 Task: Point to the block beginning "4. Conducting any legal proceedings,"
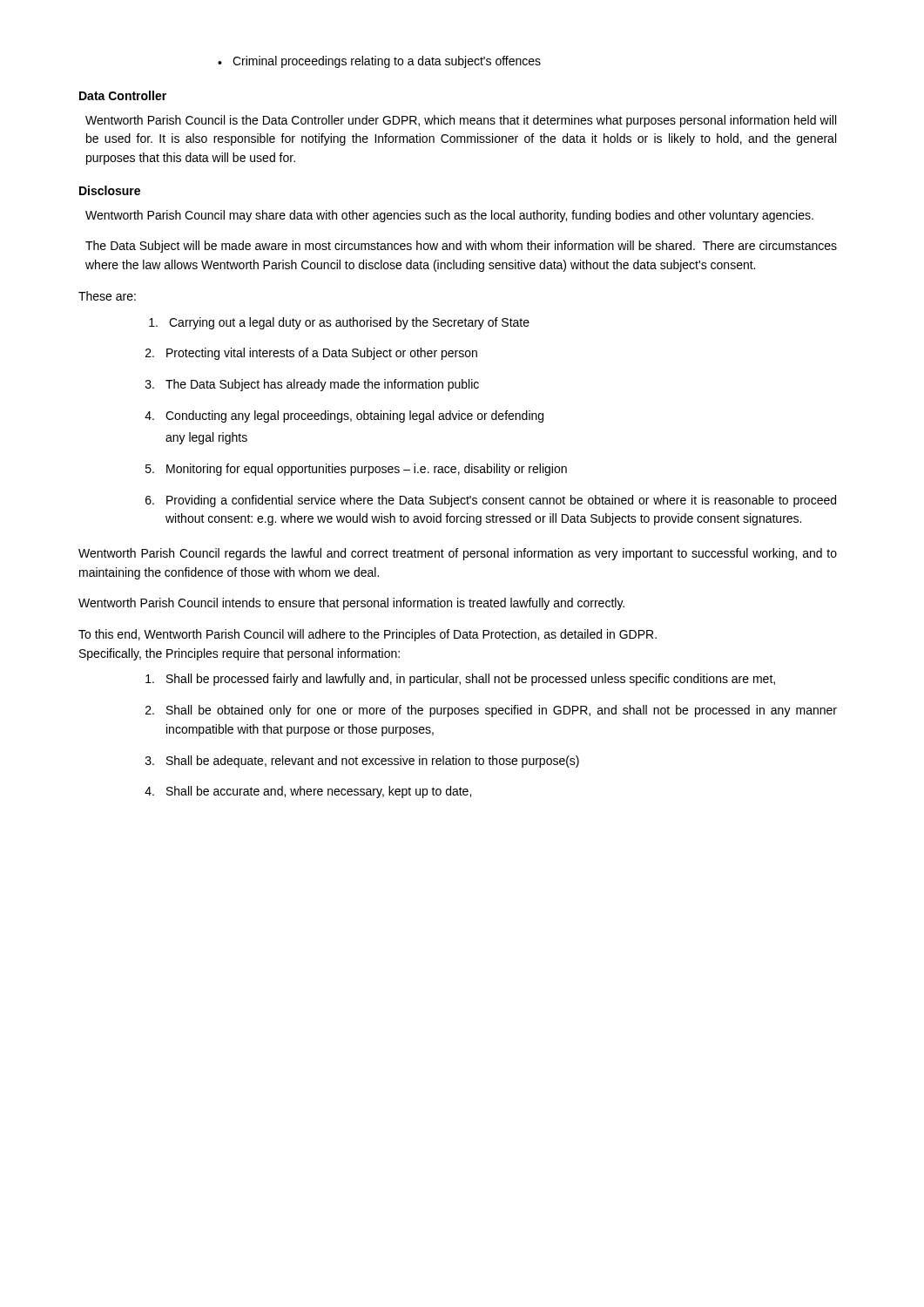point(338,416)
